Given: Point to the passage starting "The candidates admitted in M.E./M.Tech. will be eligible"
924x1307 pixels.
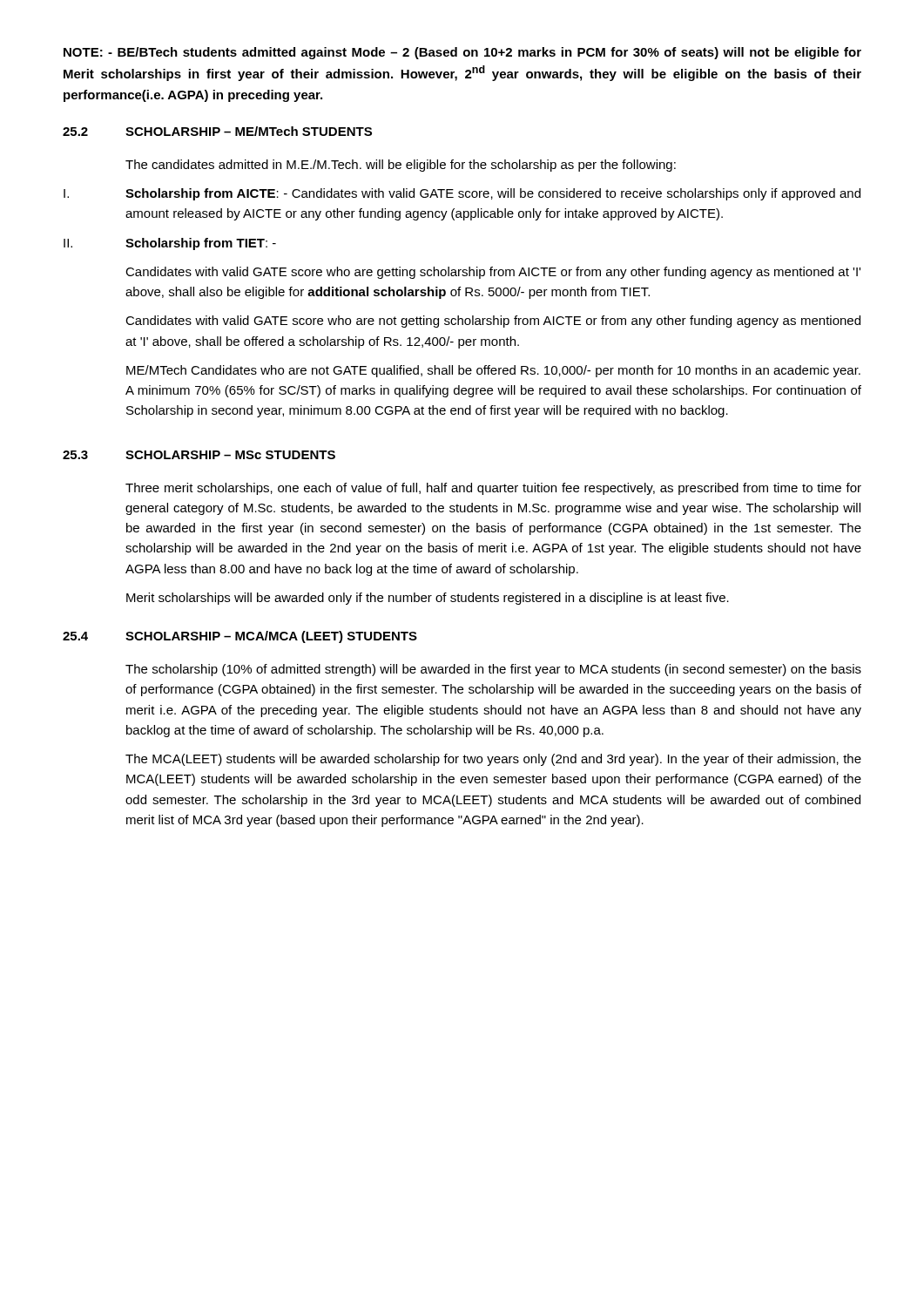Looking at the screenshot, I should [401, 164].
